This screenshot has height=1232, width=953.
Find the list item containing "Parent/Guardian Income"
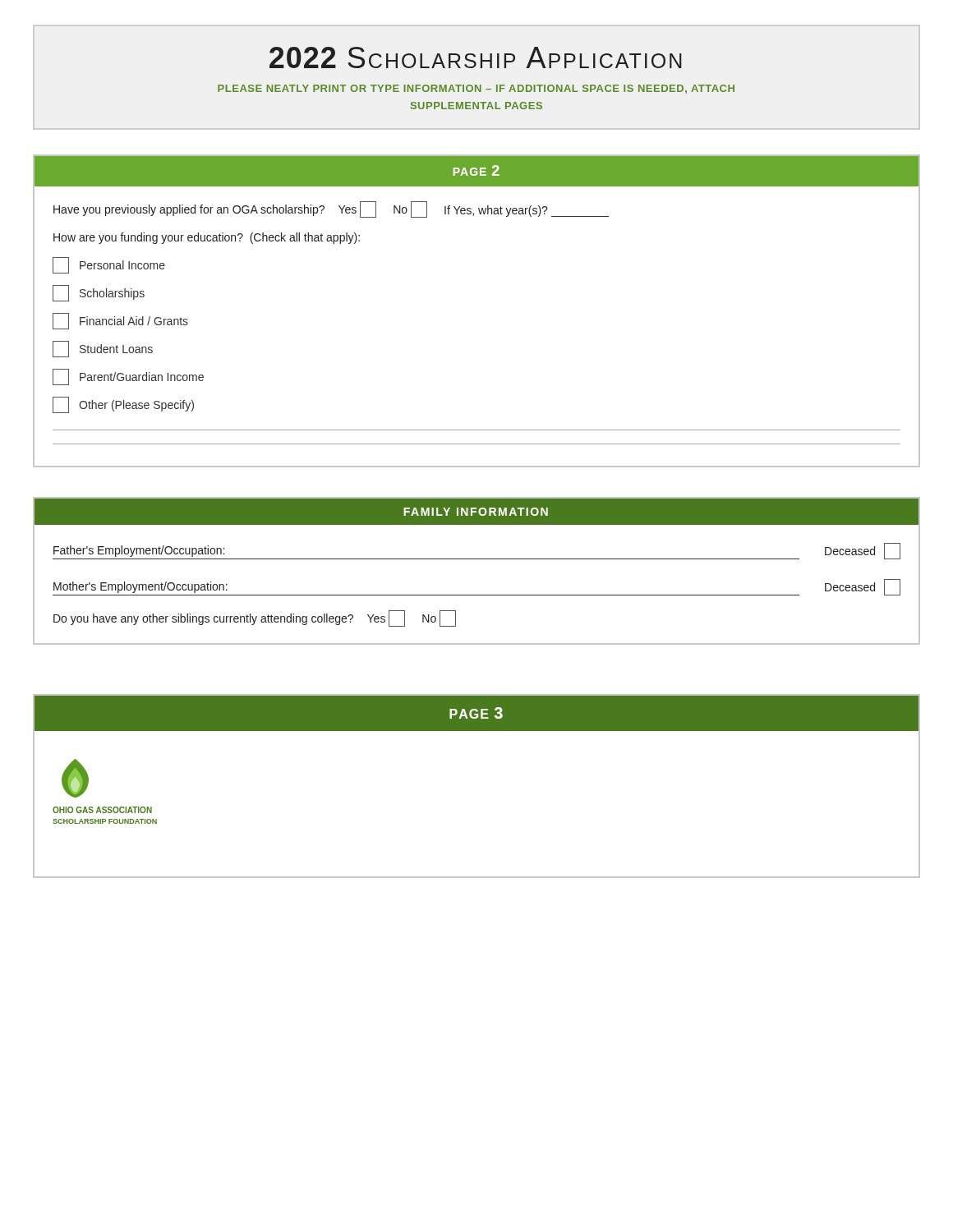[x=128, y=377]
